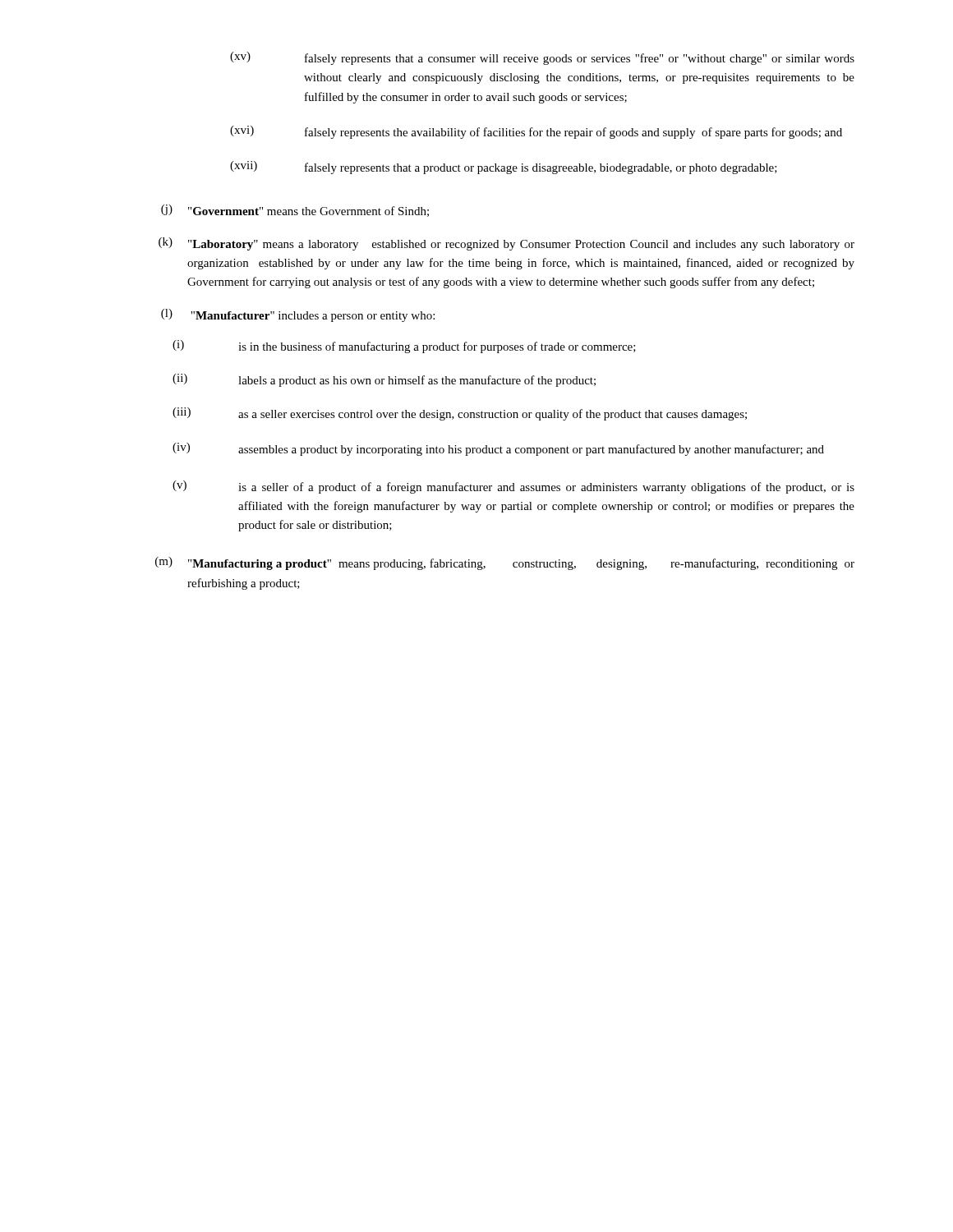Locate the text starting "(v) is a seller of a"
This screenshot has height=1232, width=953.
click(513, 506)
